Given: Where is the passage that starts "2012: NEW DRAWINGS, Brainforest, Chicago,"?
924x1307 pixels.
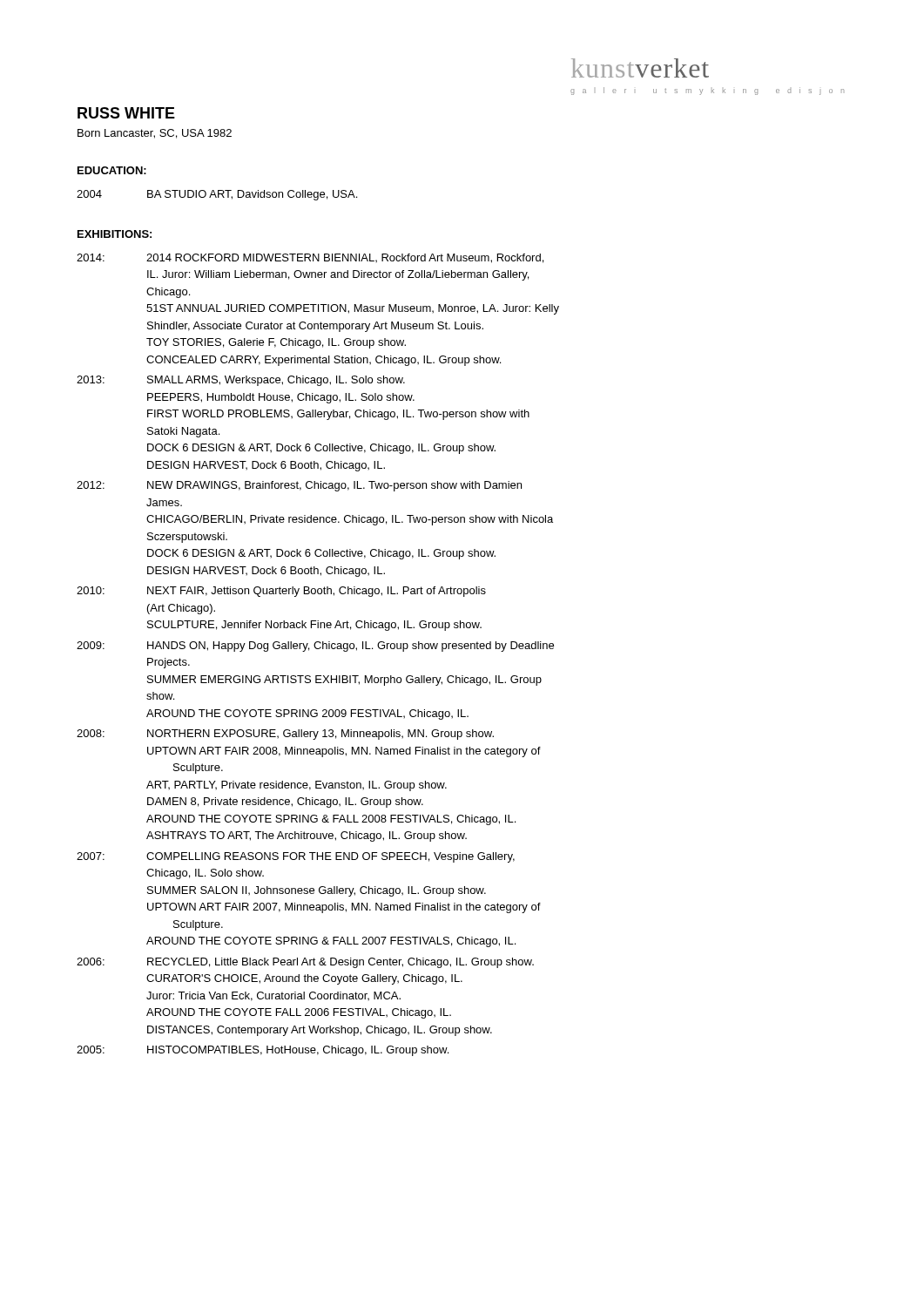Looking at the screenshot, I should pyautogui.click(x=462, y=528).
